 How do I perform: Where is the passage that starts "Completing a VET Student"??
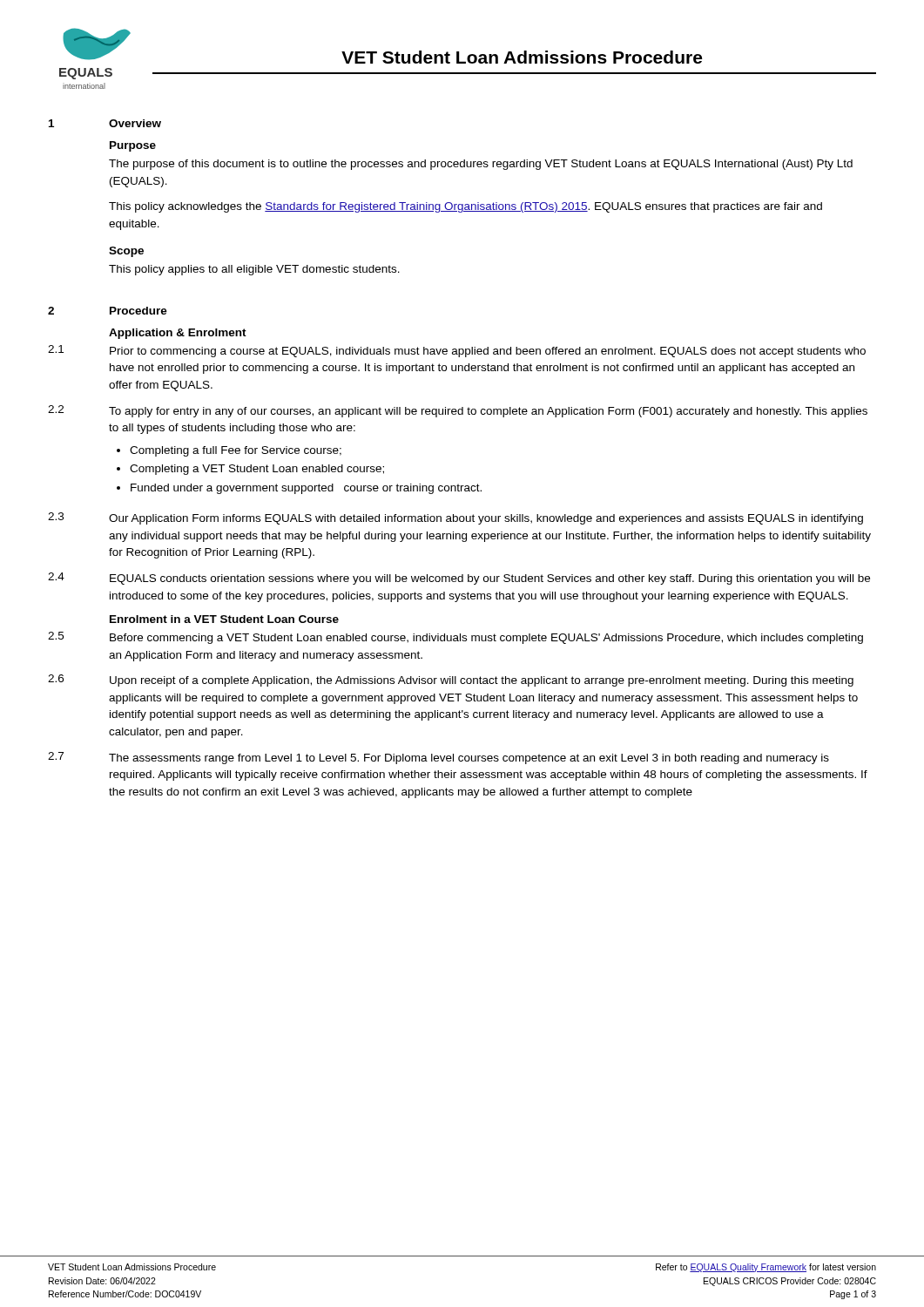pos(257,469)
